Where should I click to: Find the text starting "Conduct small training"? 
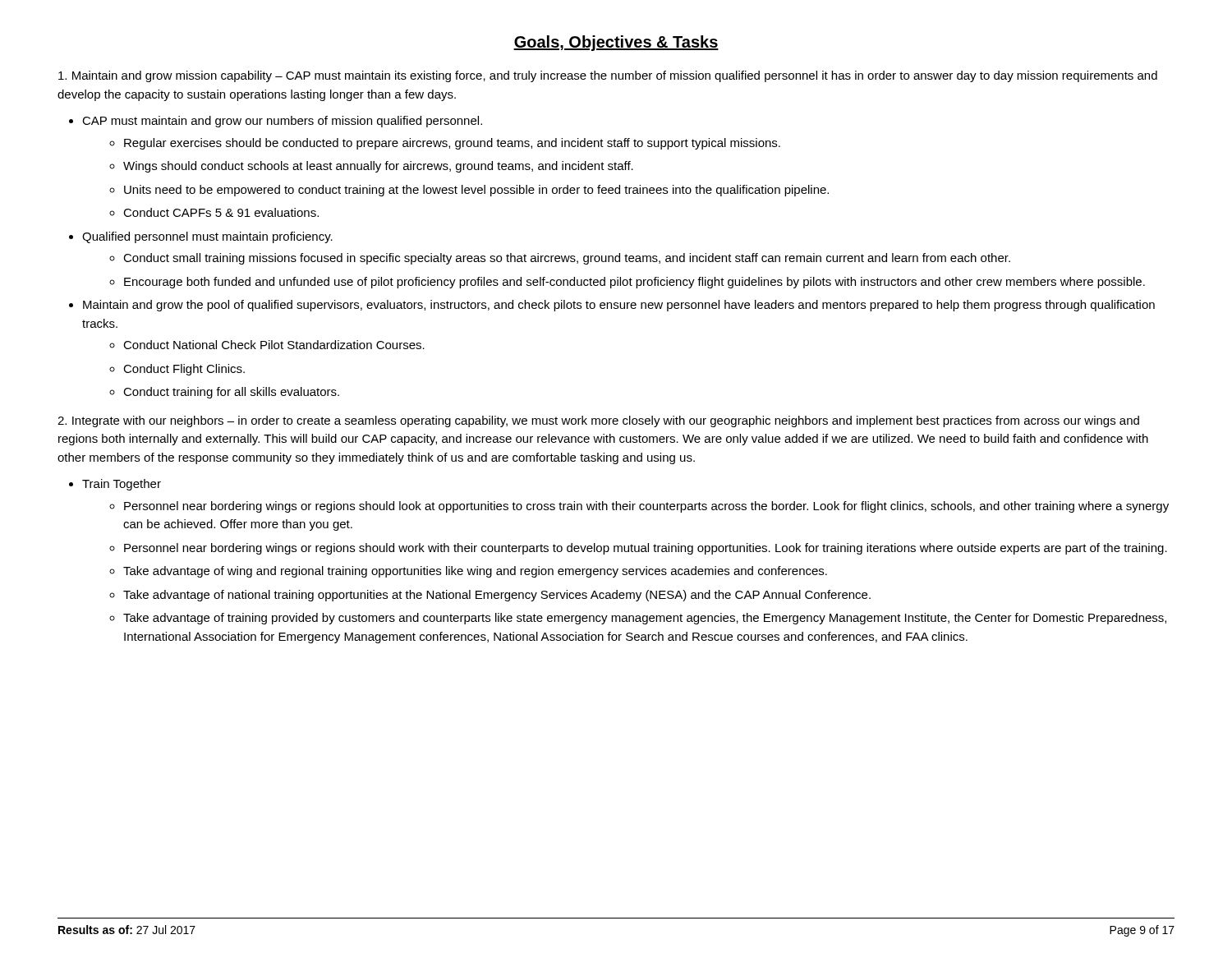click(x=567, y=258)
